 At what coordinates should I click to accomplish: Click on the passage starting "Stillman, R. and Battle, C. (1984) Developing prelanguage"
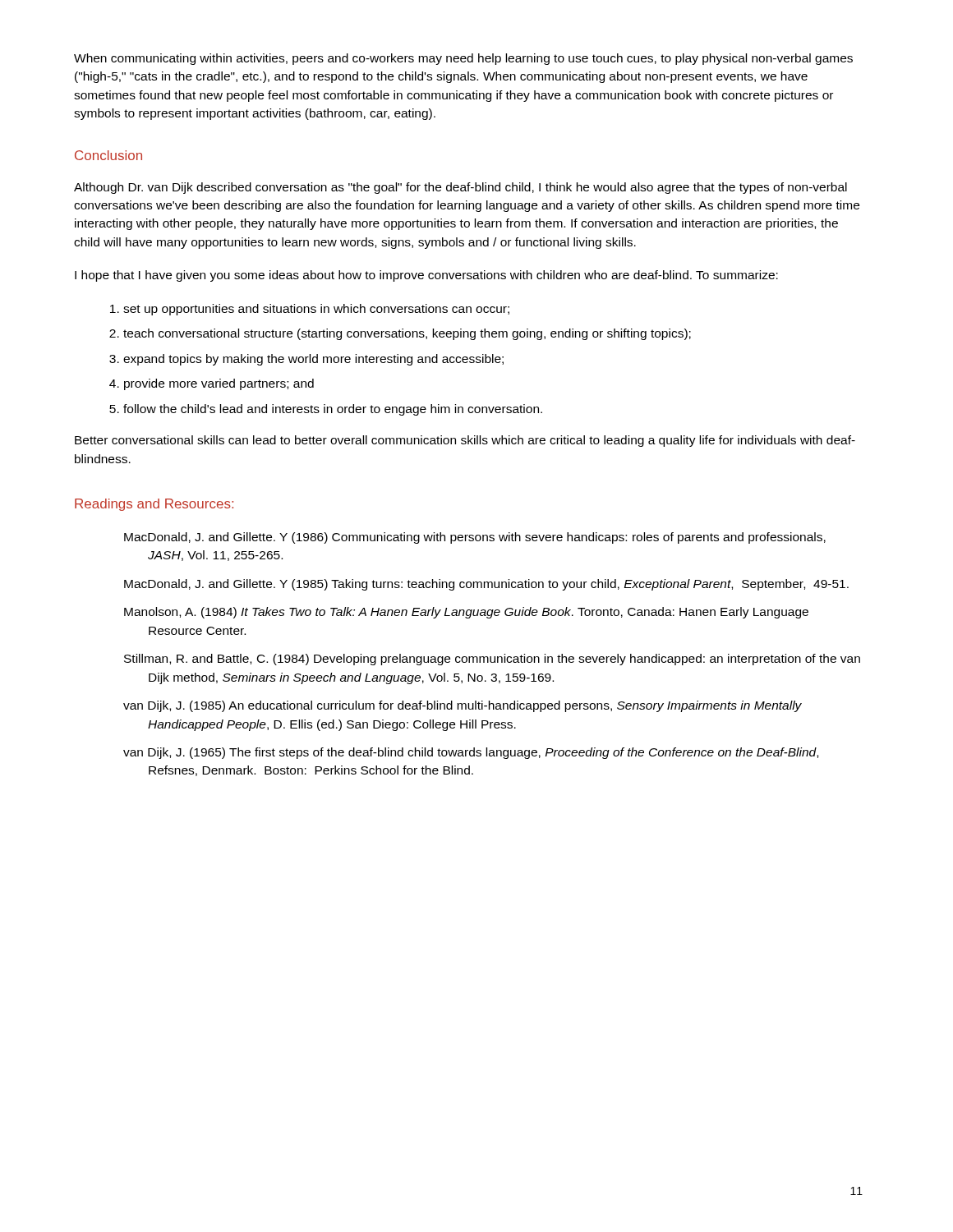coord(492,668)
